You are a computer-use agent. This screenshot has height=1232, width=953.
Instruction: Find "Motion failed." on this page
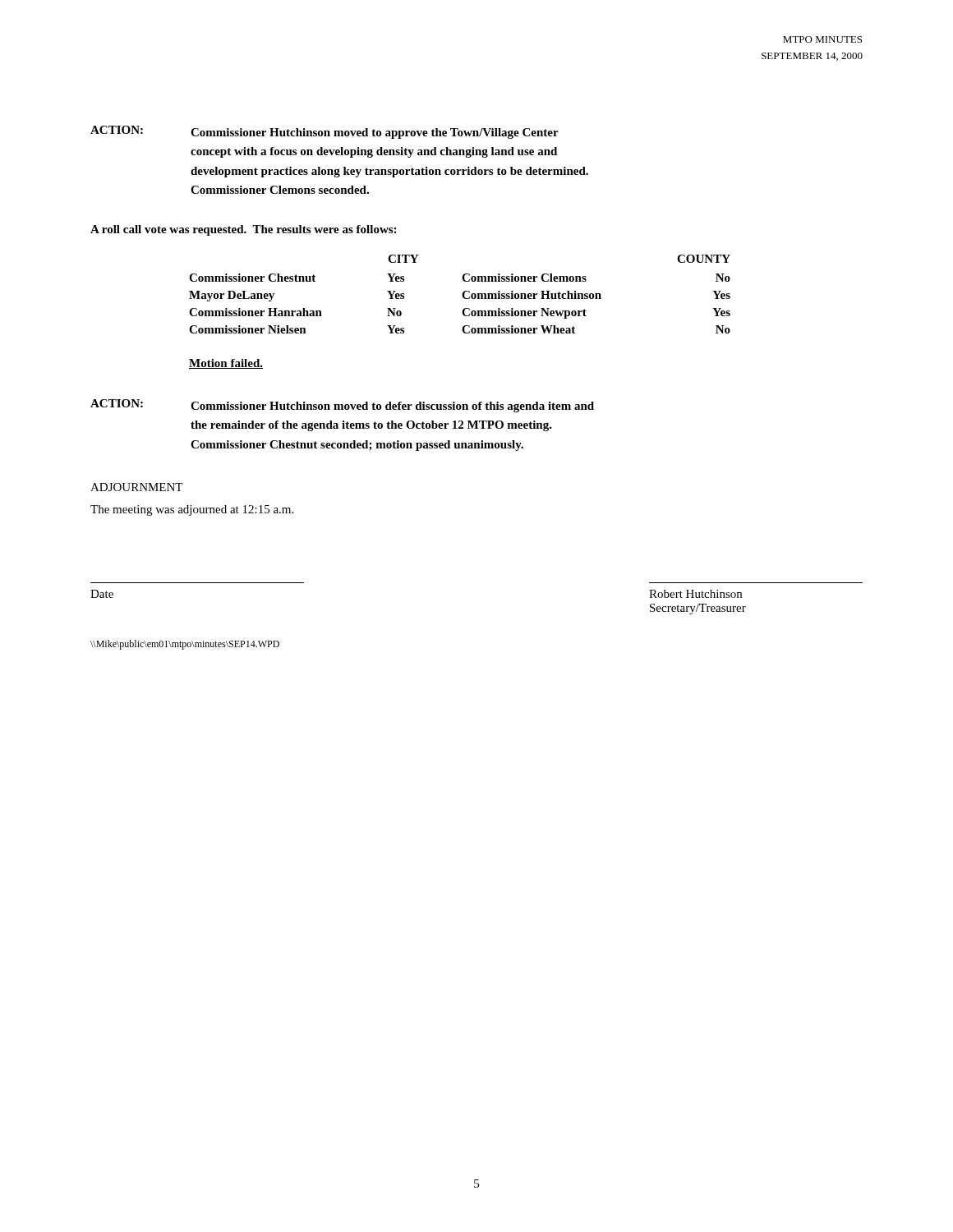click(226, 363)
